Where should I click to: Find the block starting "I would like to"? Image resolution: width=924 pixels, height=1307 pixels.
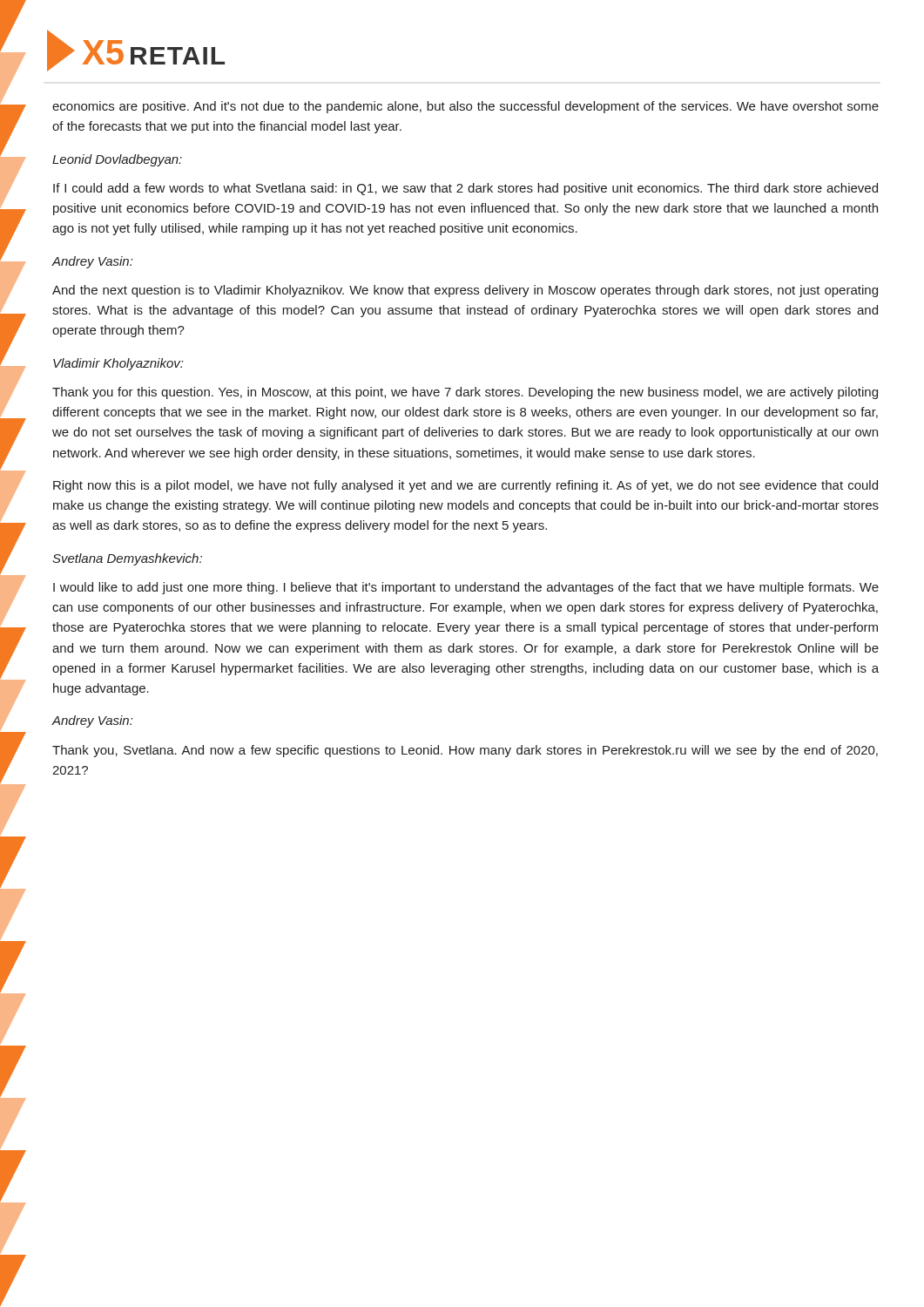click(x=466, y=637)
